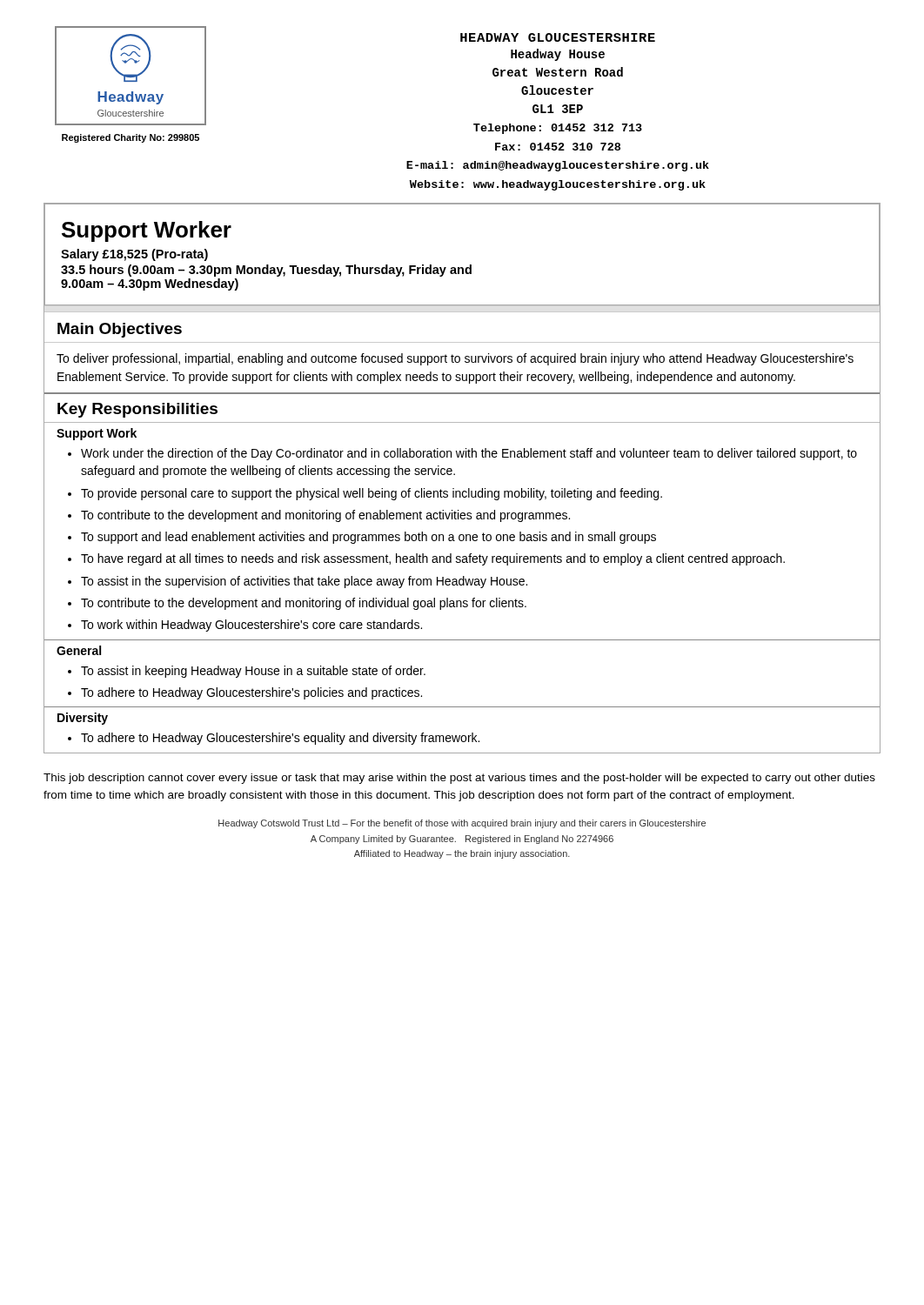Point to the block starting "Registered Charity No:"
The width and height of the screenshot is (924, 1305).
point(131,137)
